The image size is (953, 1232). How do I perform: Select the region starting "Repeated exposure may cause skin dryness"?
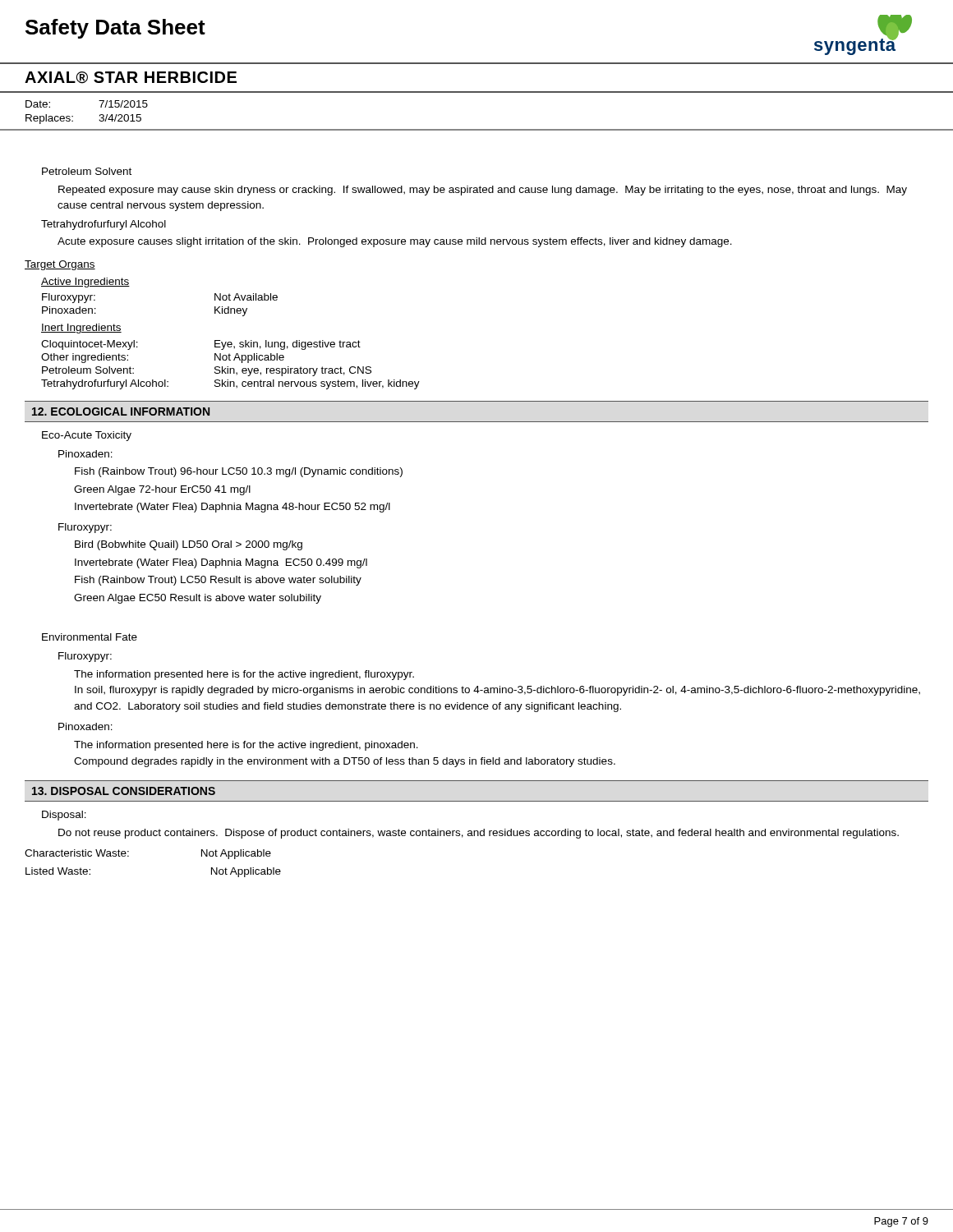pos(482,197)
